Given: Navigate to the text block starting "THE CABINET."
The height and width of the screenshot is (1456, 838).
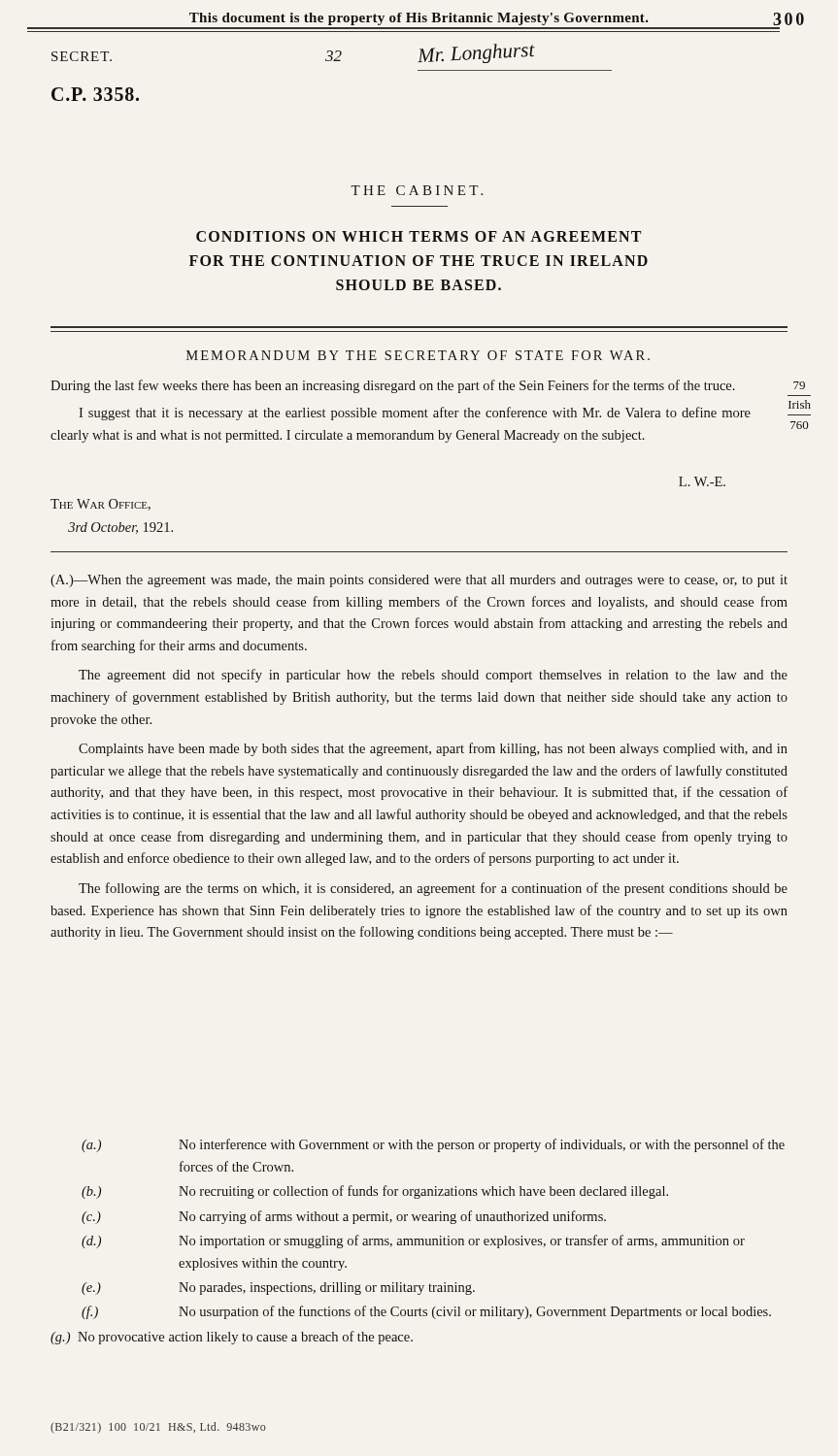Looking at the screenshot, I should pos(419,195).
